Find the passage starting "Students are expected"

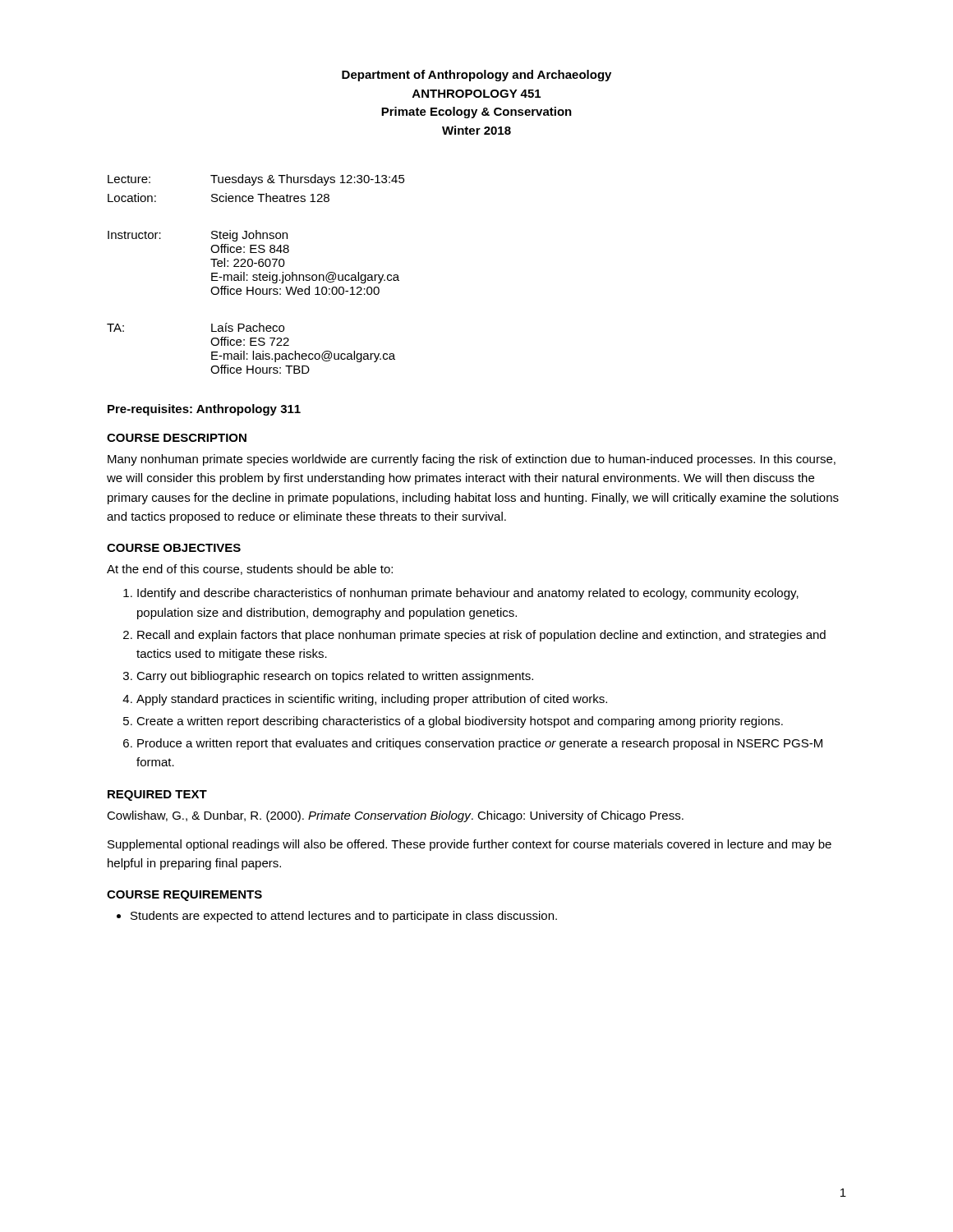pos(344,916)
